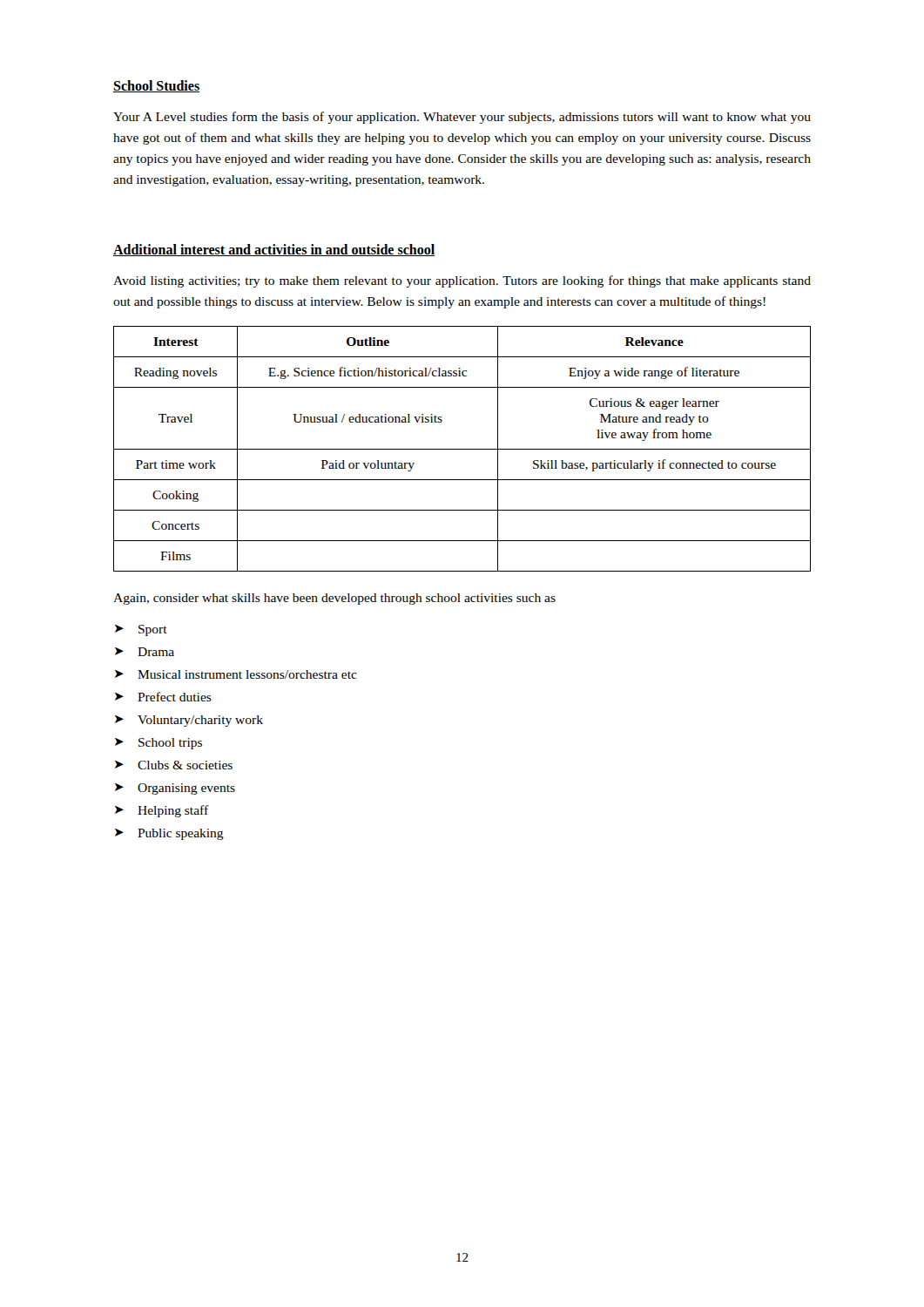Locate the section header that says "School Studies"
The image size is (924, 1307).
(156, 86)
